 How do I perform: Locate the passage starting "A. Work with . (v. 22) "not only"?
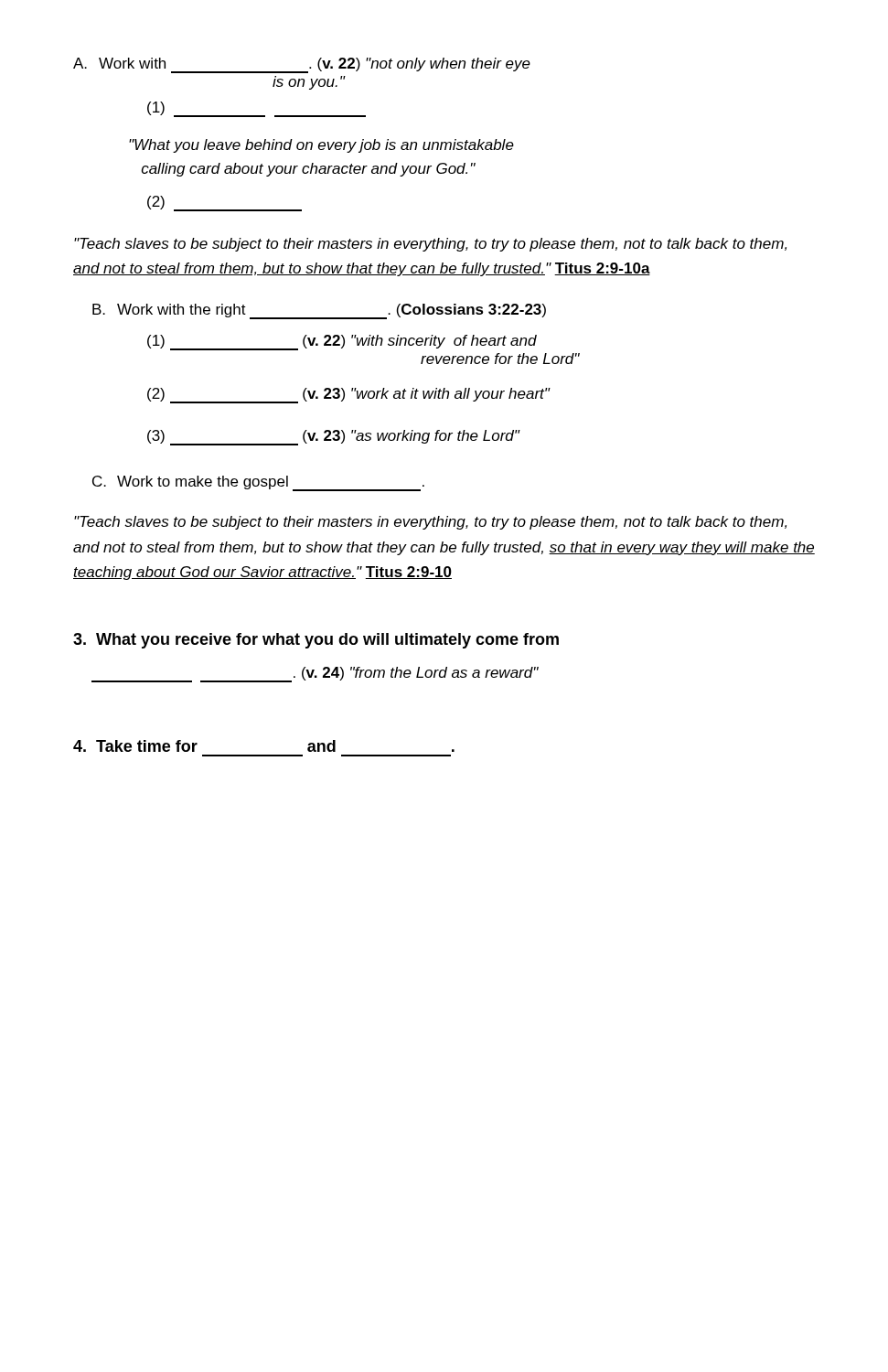302,73
